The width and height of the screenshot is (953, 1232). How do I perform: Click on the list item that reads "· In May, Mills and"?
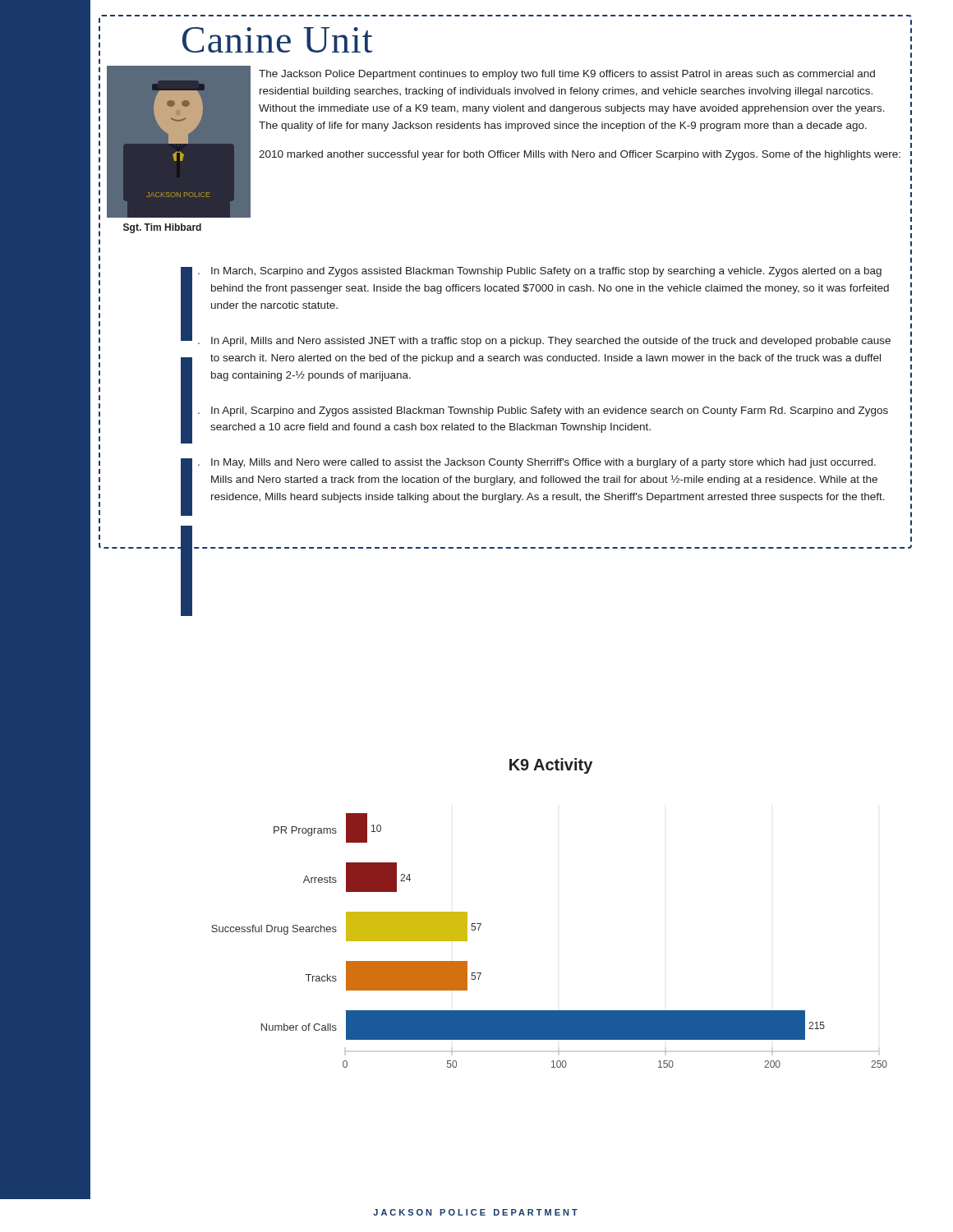point(548,480)
